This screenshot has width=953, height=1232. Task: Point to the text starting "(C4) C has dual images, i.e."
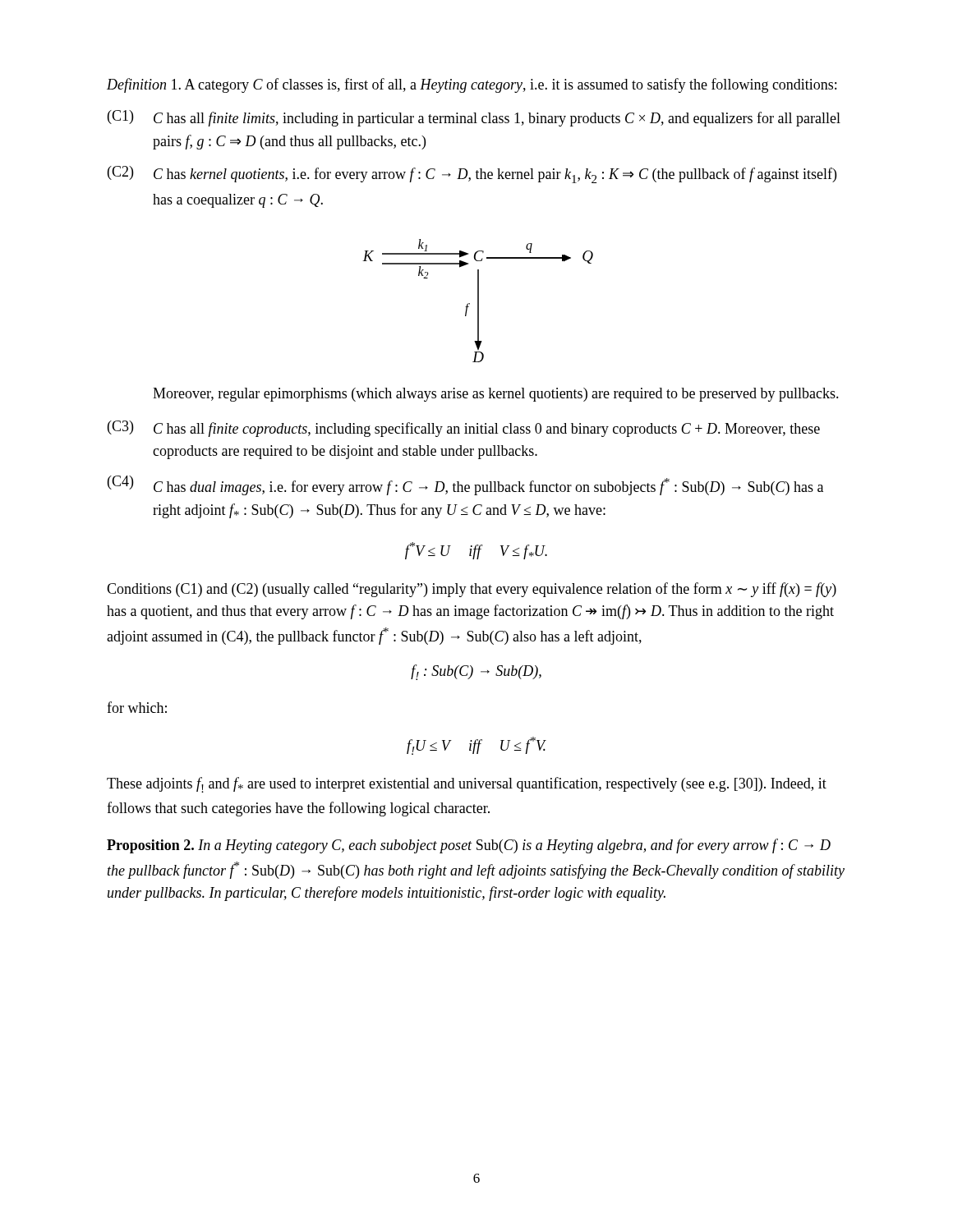pyautogui.click(x=476, y=499)
